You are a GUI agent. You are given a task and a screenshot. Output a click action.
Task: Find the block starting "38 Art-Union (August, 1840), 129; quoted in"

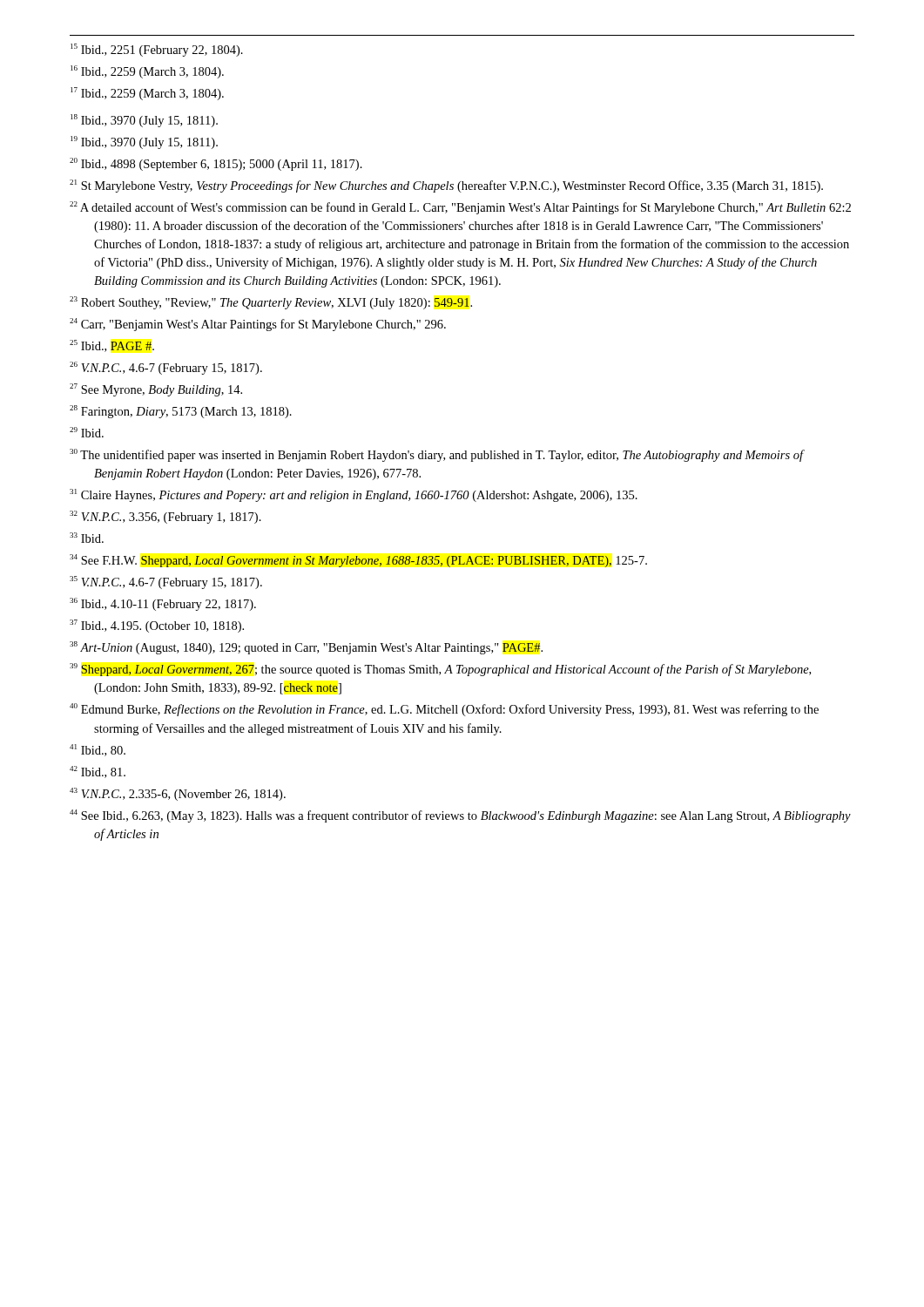[x=307, y=647]
